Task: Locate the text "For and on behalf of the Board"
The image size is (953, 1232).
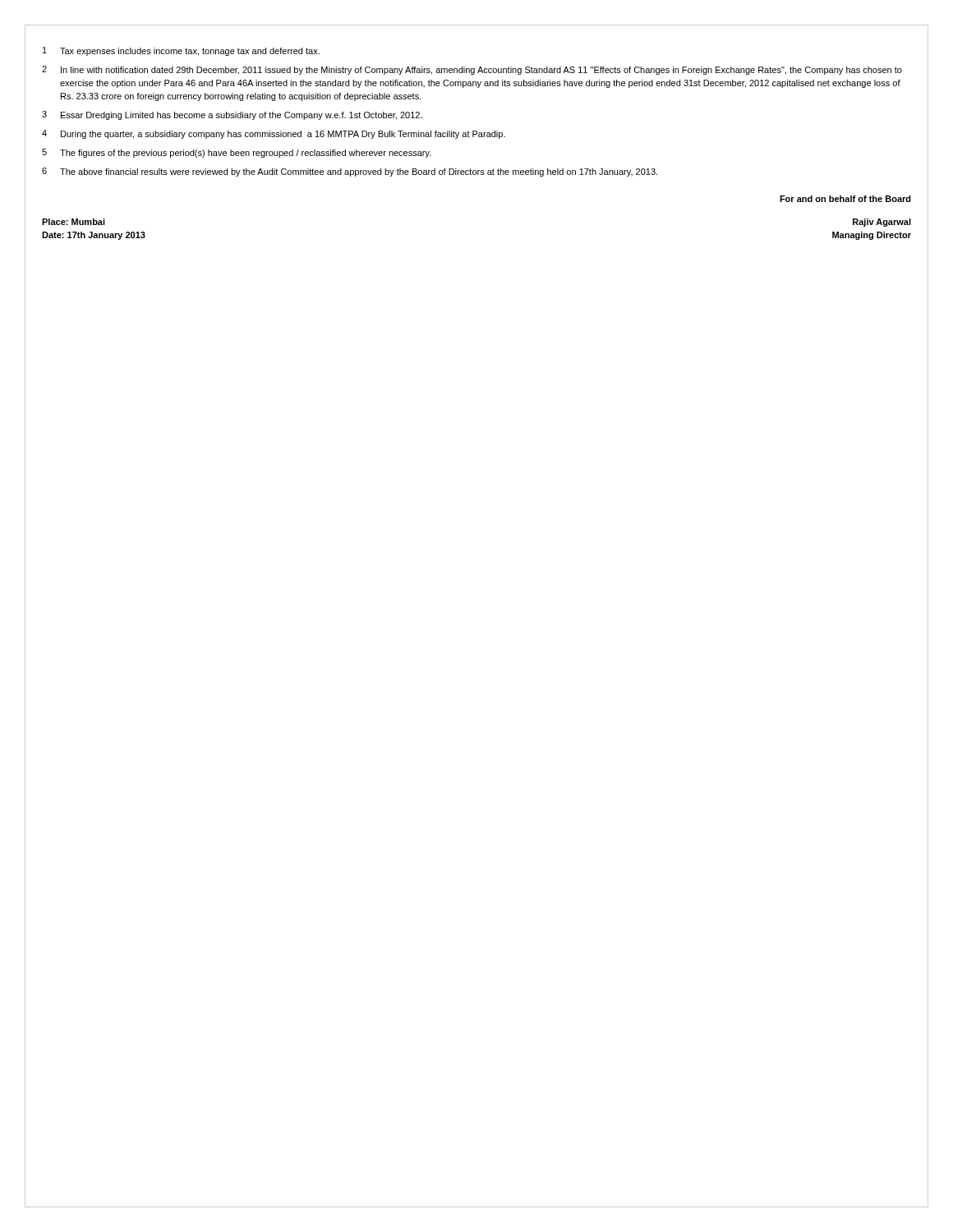Action: (845, 198)
